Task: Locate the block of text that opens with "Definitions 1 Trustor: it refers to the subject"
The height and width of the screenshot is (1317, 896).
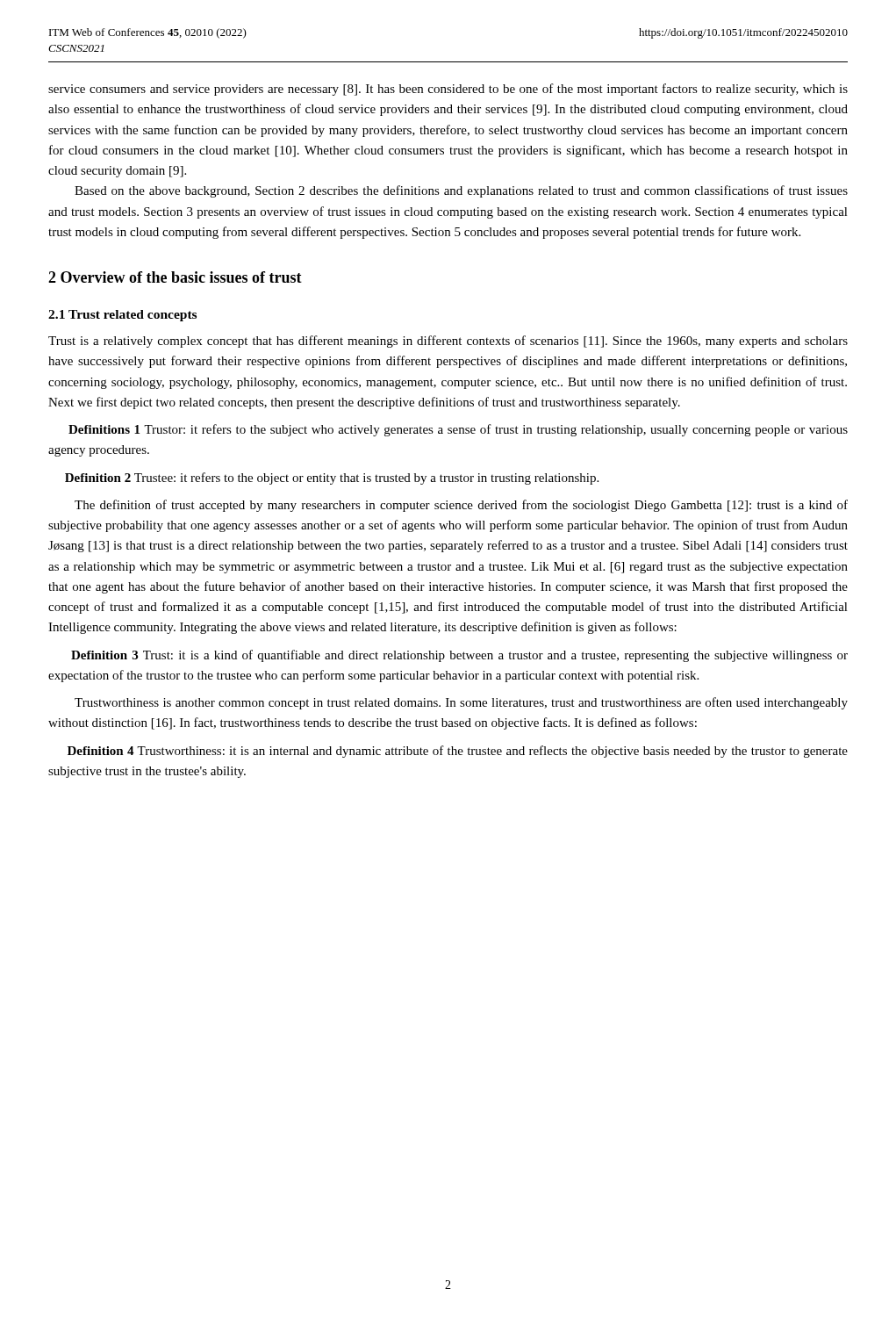Action: click(x=448, y=440)
